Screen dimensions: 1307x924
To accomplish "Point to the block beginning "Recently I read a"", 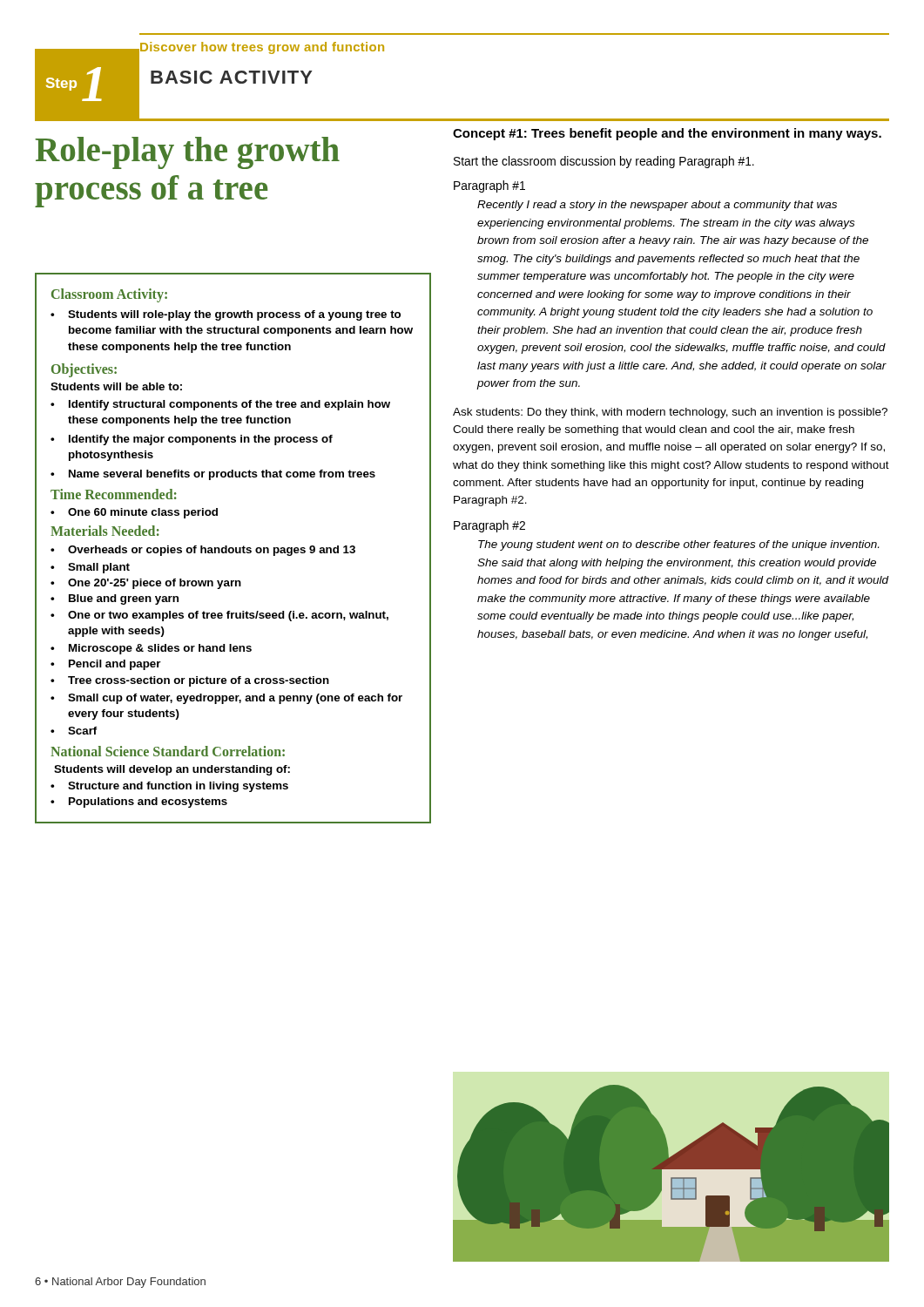I will (x=682, y=294).
